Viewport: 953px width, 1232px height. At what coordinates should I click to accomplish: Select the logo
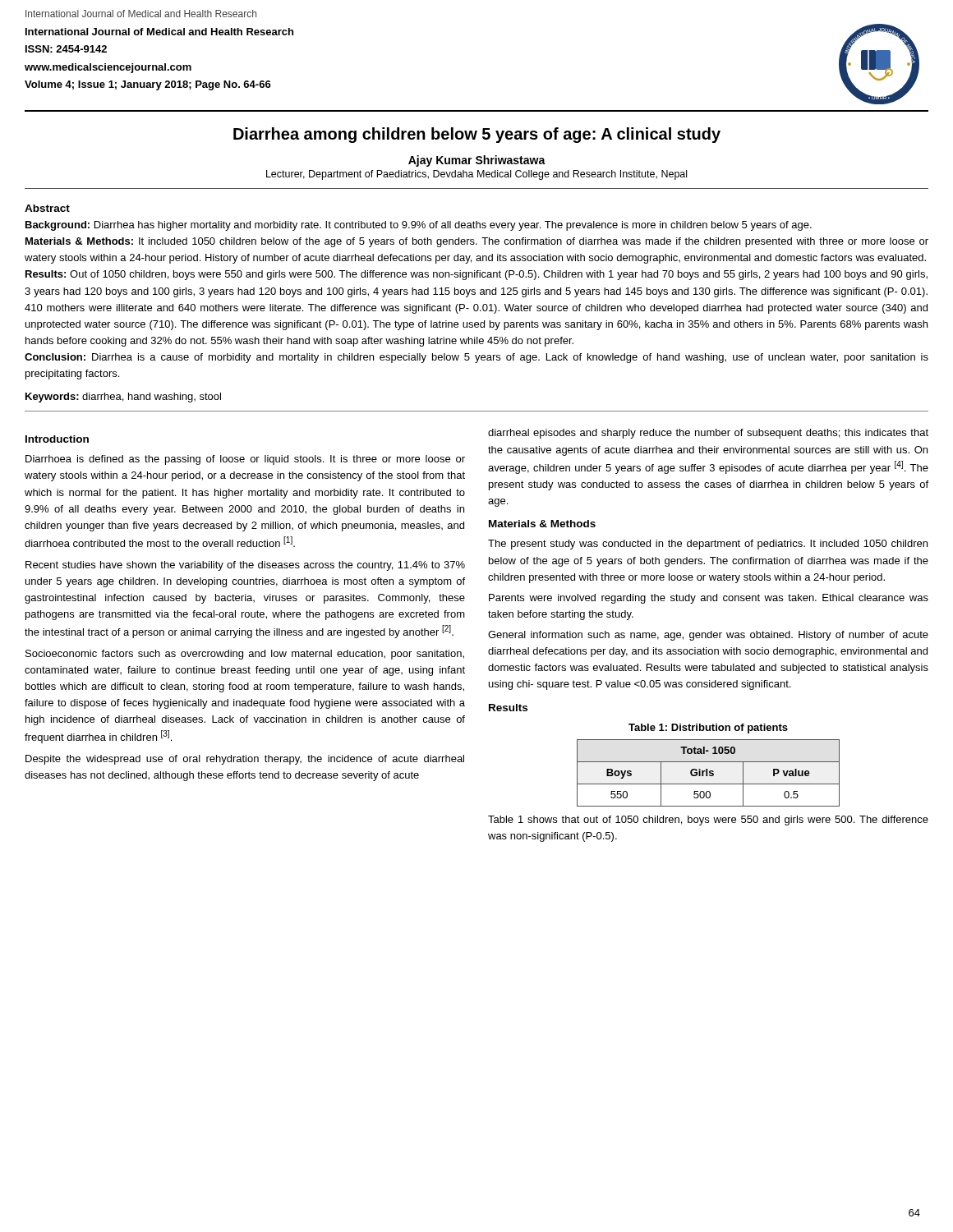pyautogui.click(x=879, y=64)
